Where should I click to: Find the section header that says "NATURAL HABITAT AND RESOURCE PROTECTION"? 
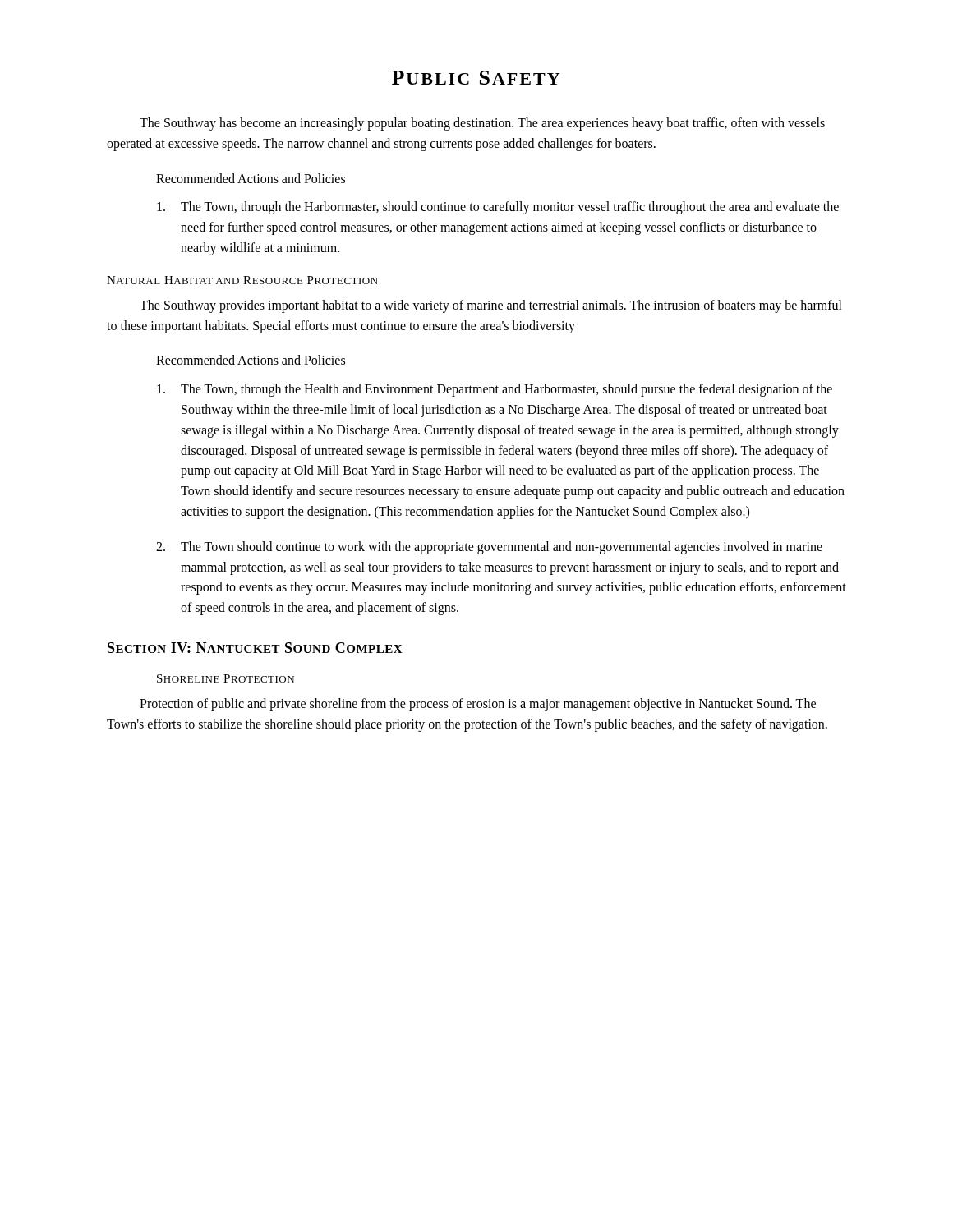[243, 280]
